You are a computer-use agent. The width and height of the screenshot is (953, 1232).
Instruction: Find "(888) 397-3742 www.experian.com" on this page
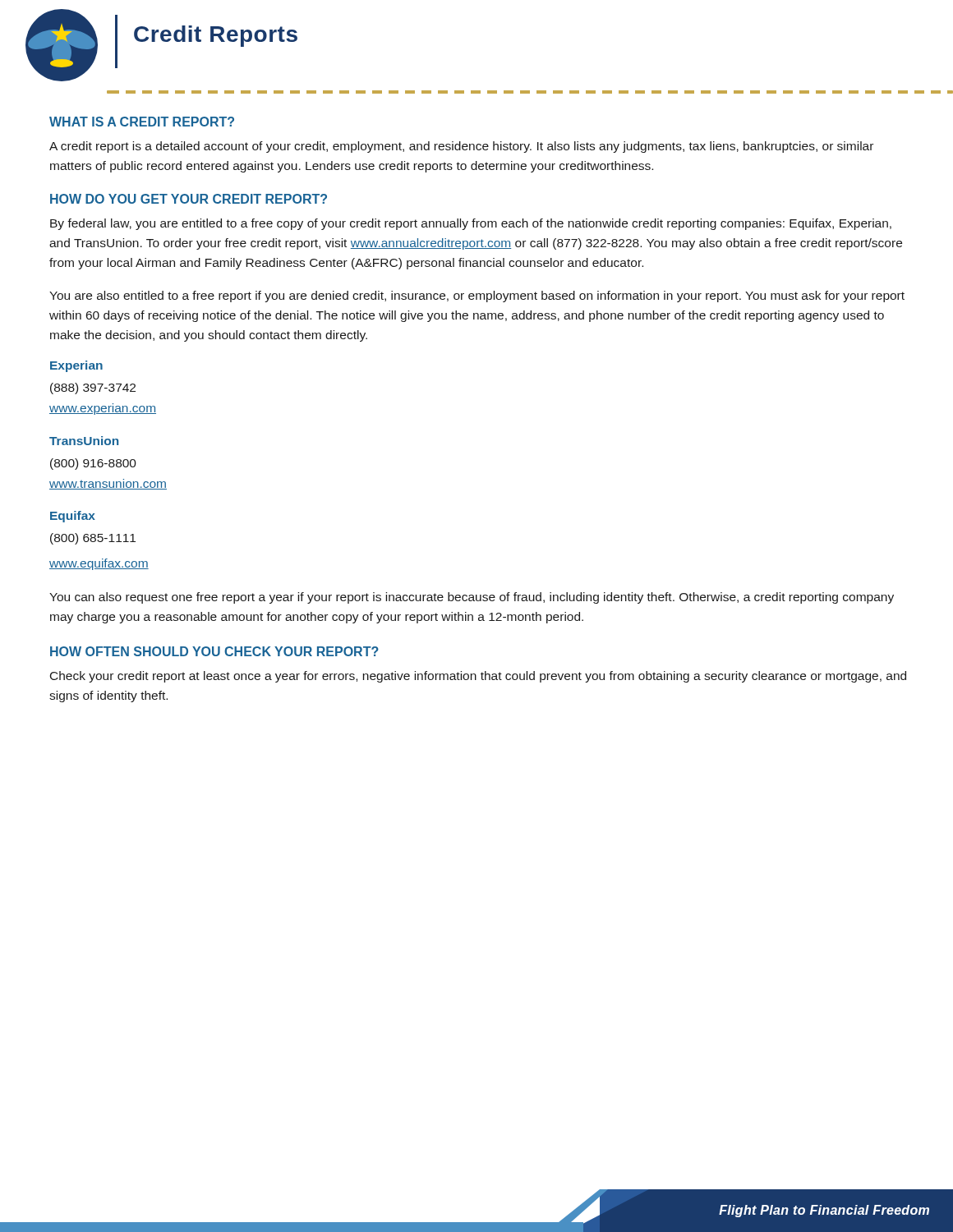click(103, 398)
